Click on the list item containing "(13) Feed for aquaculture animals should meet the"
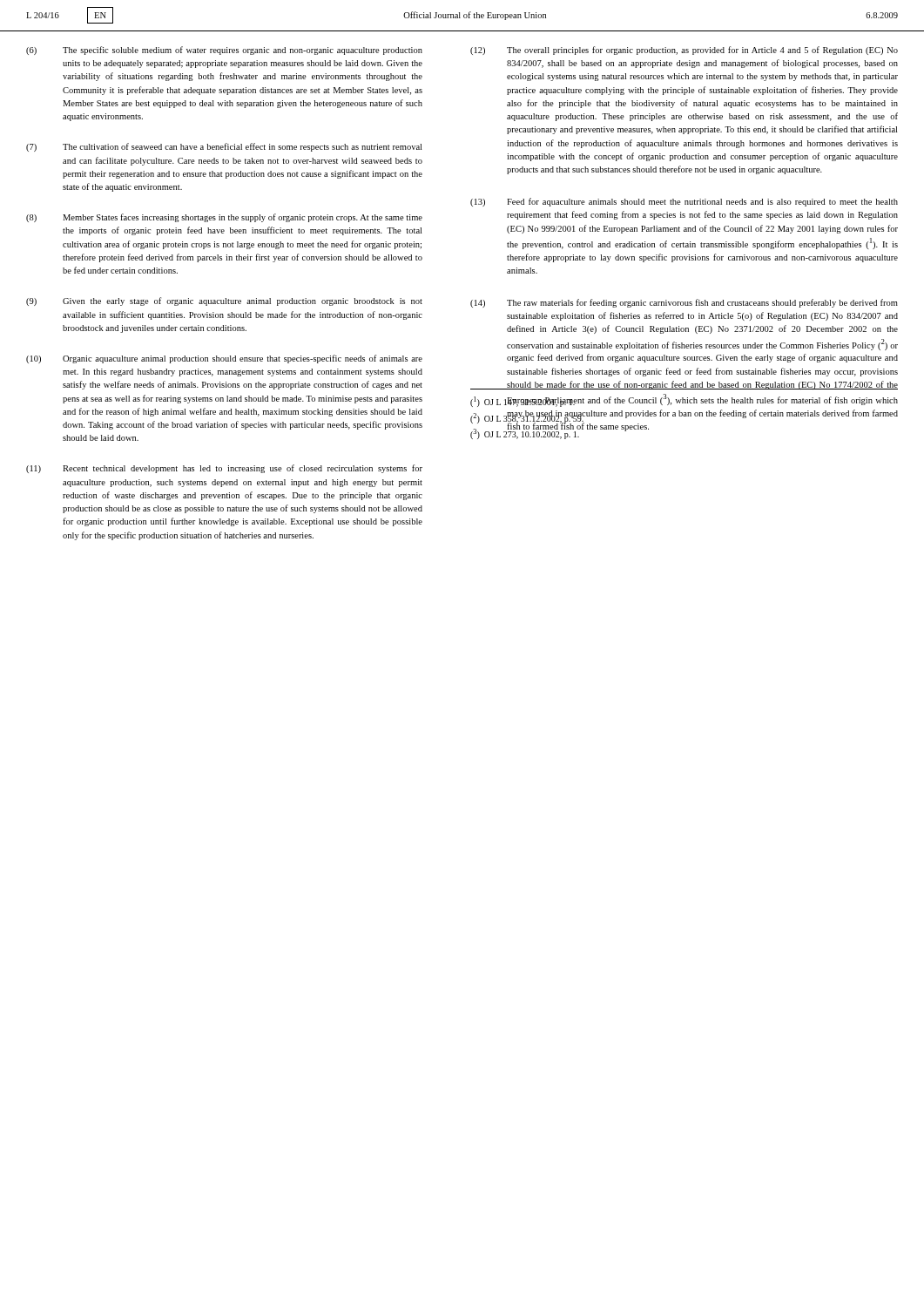Viewport: 924px width, 1307px height. [684, 236]
